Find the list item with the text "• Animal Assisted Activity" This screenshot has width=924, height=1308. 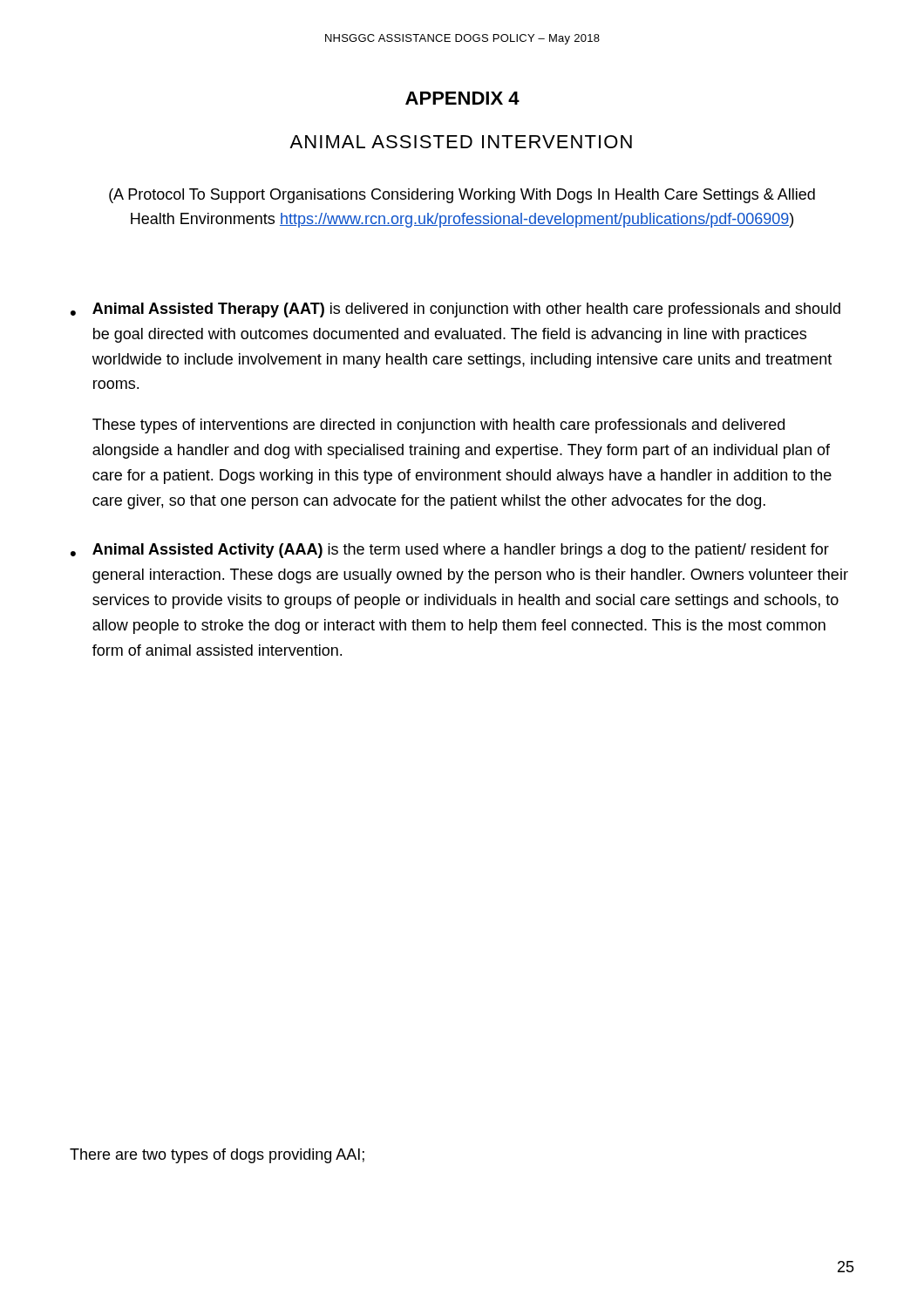pos(462,600)
